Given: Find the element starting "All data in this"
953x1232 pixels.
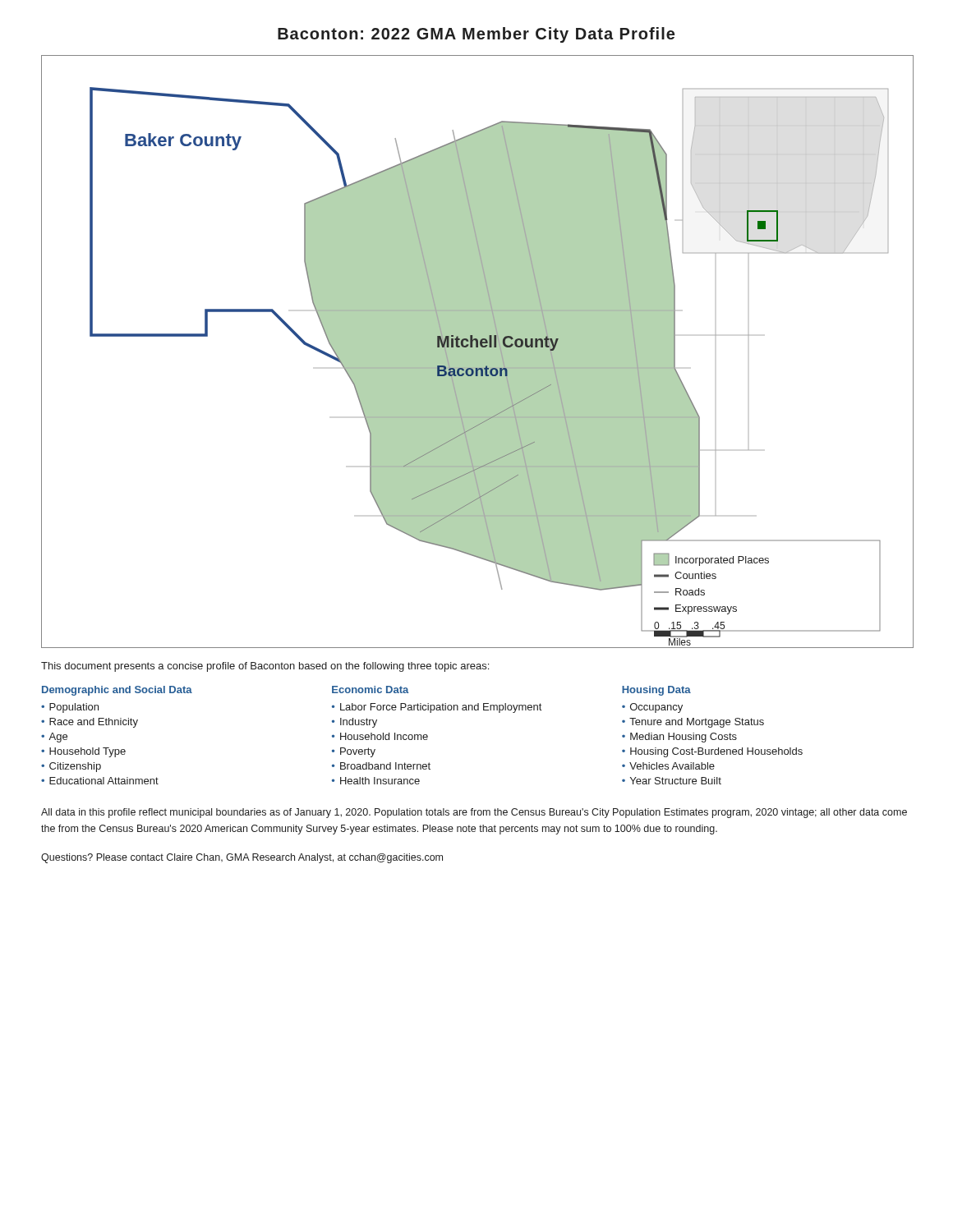Looking at the screenshot, I should [474, 821].
